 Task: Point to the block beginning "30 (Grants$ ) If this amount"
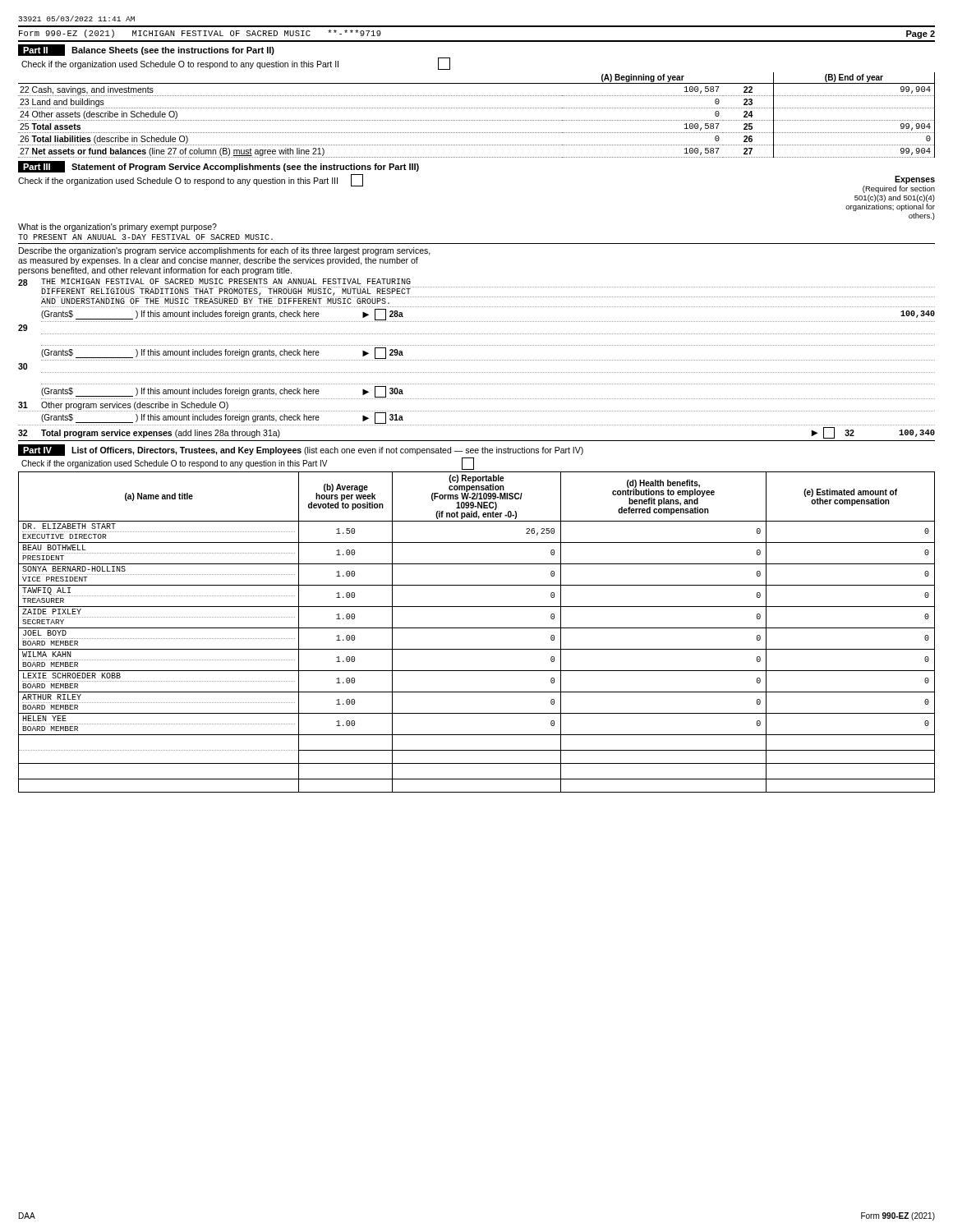[x=476, y=380]
